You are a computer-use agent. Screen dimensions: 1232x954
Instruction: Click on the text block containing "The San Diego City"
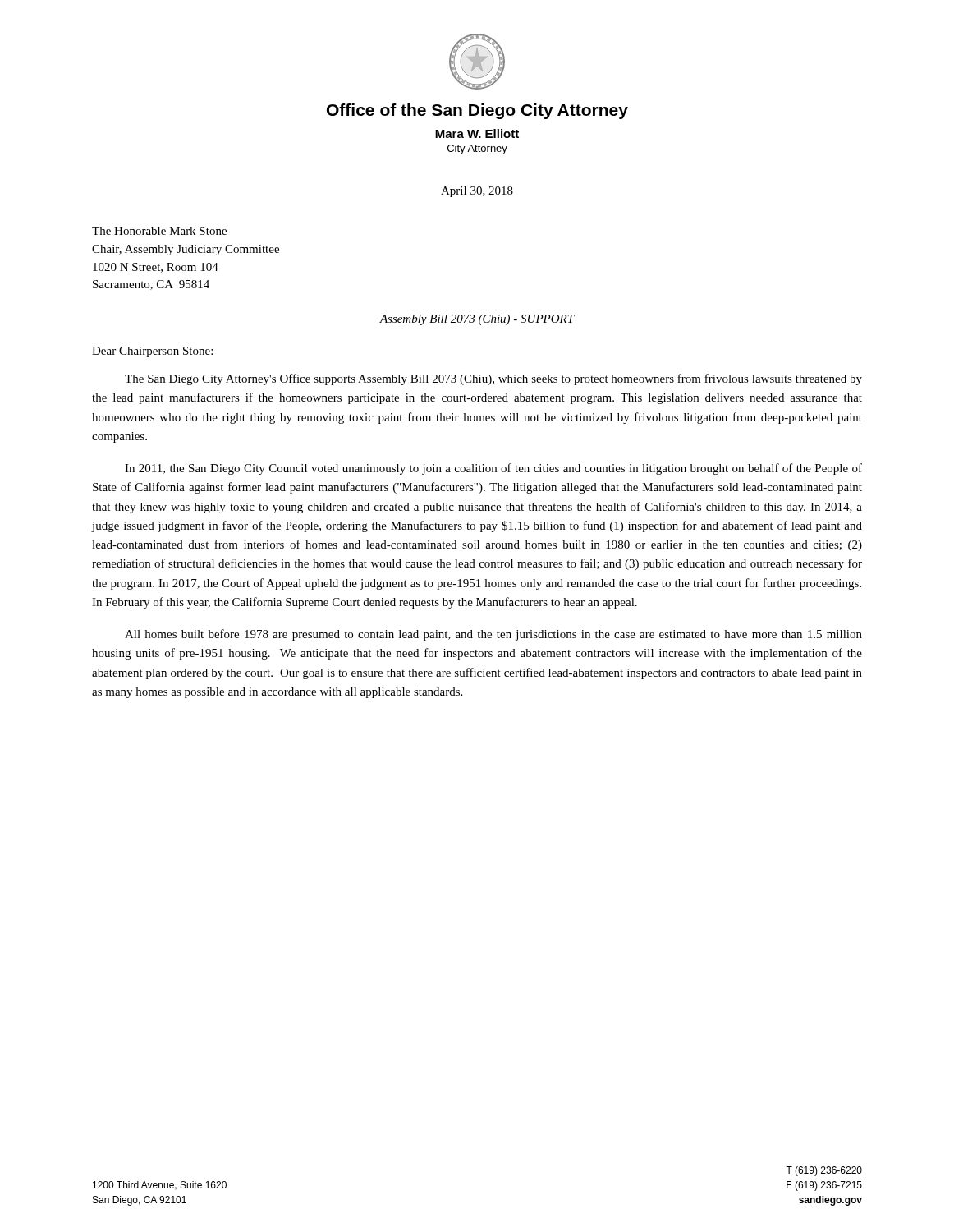pyautogui.click(x=477, y=407)
